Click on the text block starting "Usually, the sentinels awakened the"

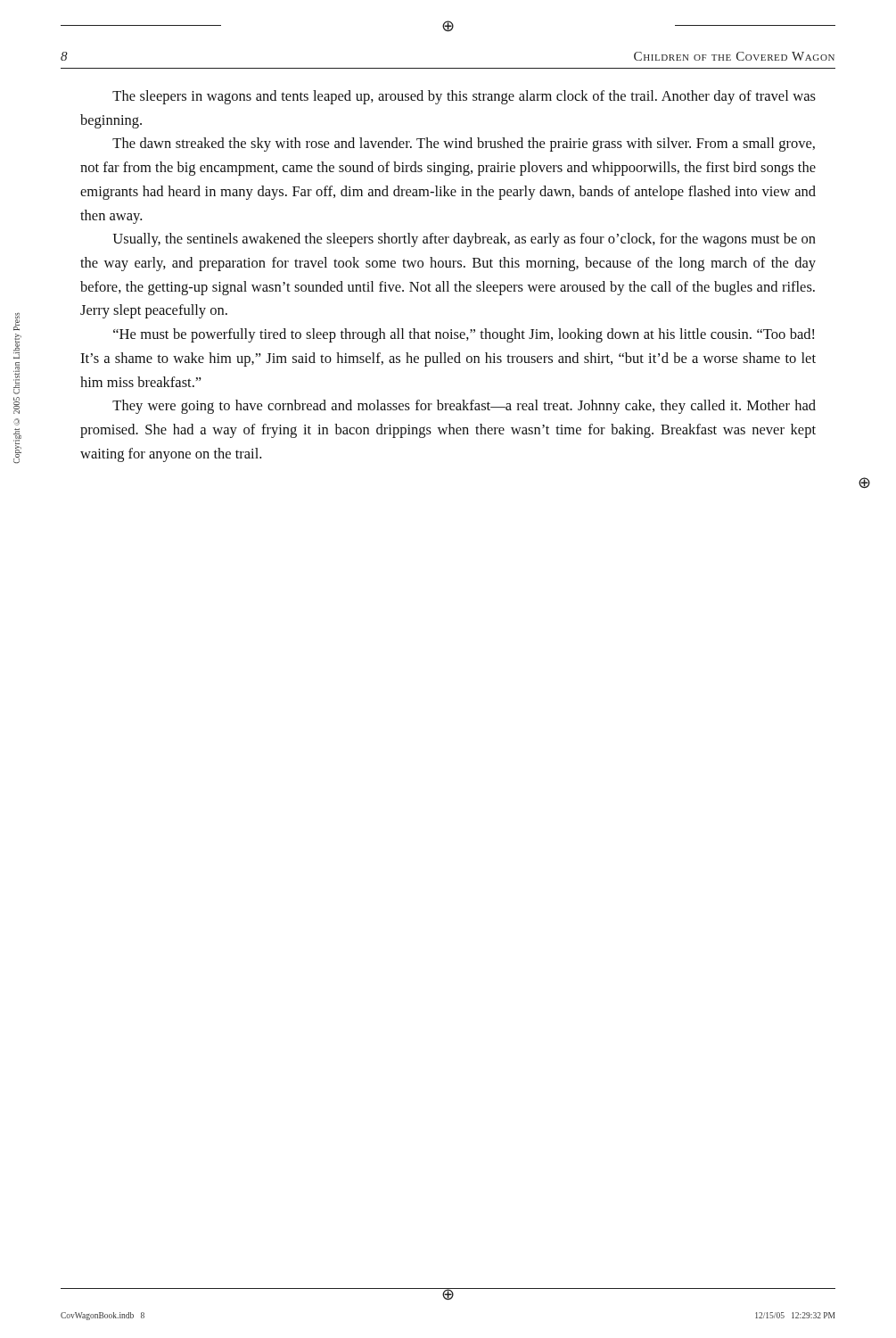(x=448, y=275)
